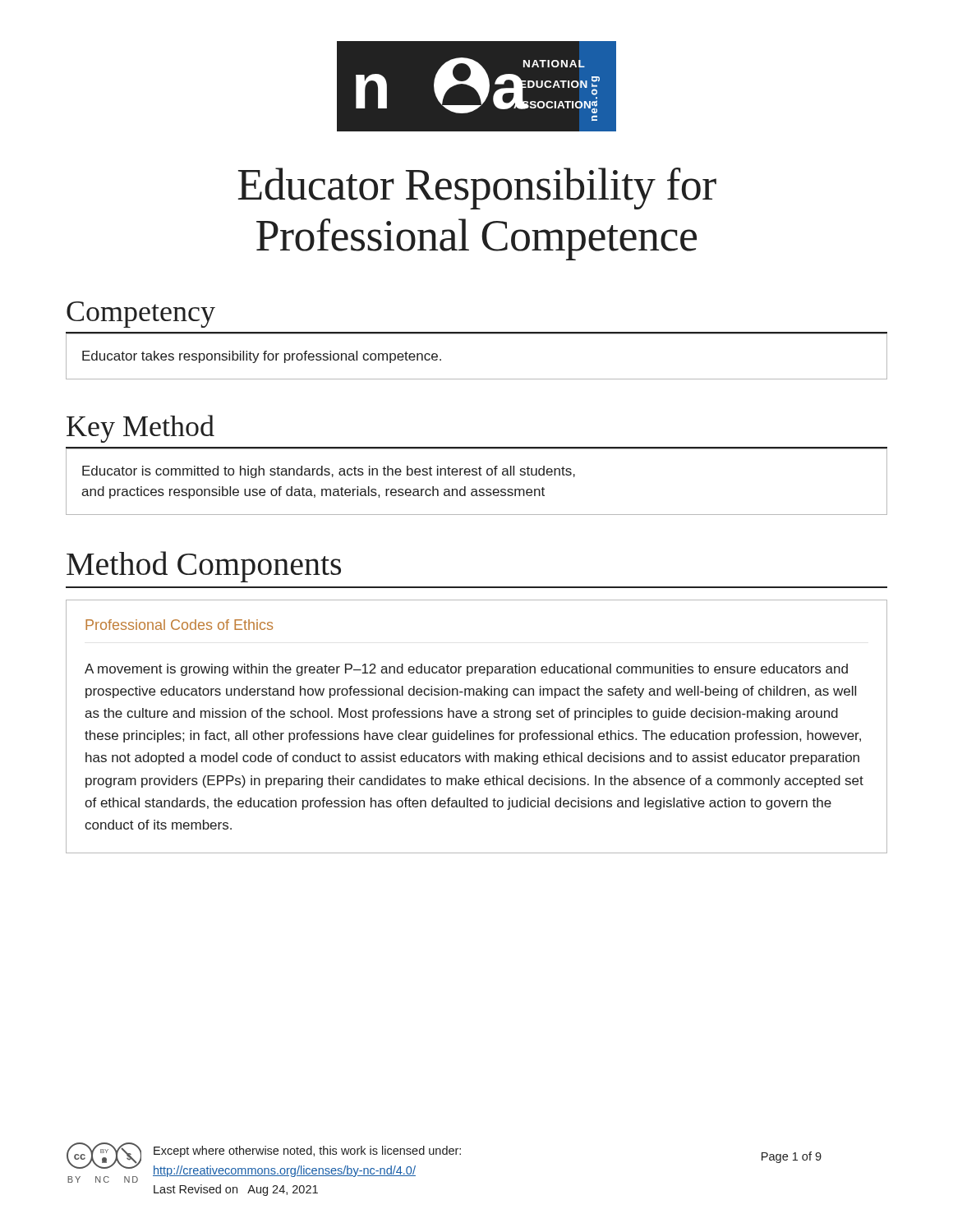Locate the text block that says "Educator is committed"

click(476, 481)
